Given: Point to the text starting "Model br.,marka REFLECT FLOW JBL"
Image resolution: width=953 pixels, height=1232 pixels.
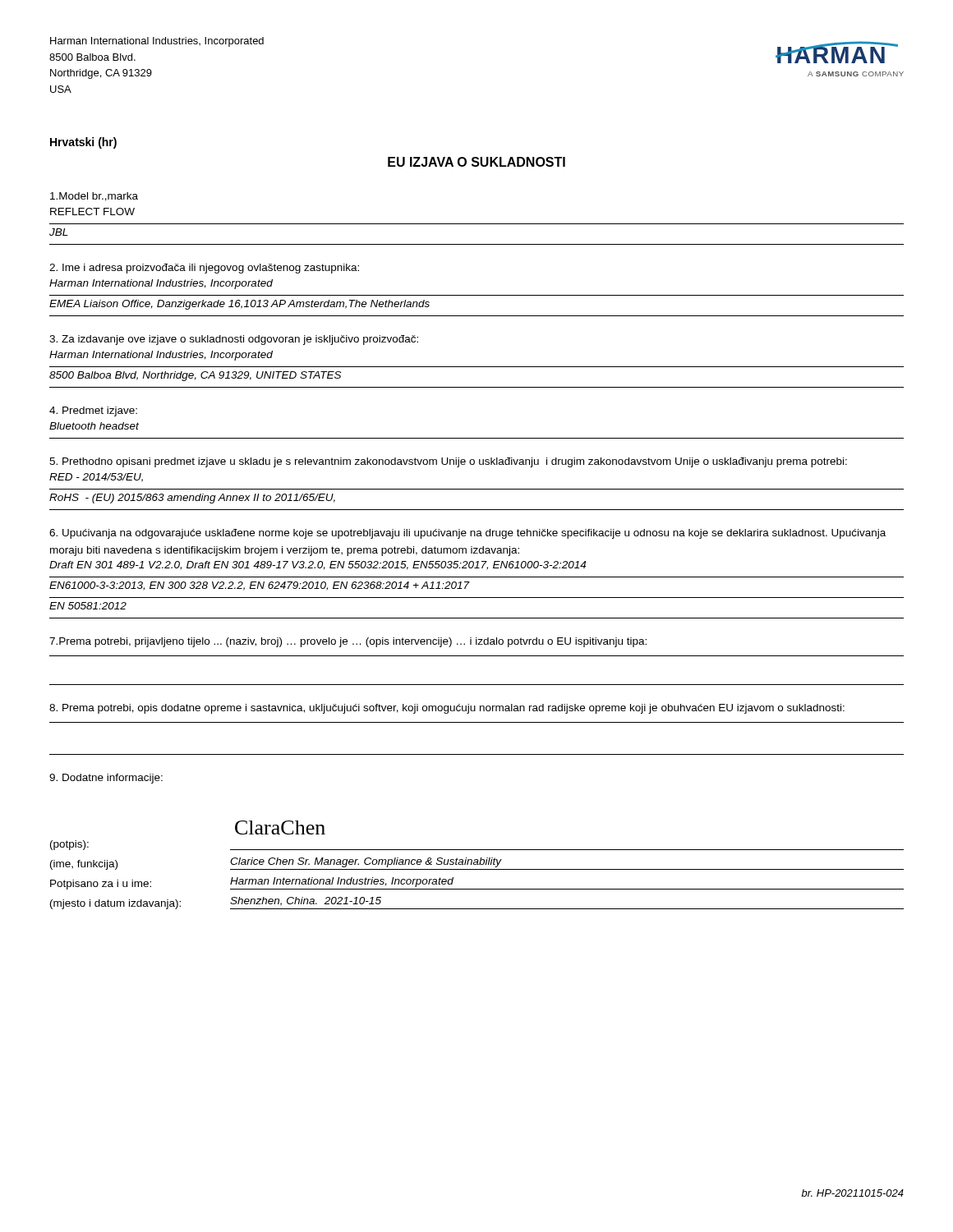Looking at the screenshot, I should pyautogui.click(x=476, y=217).
